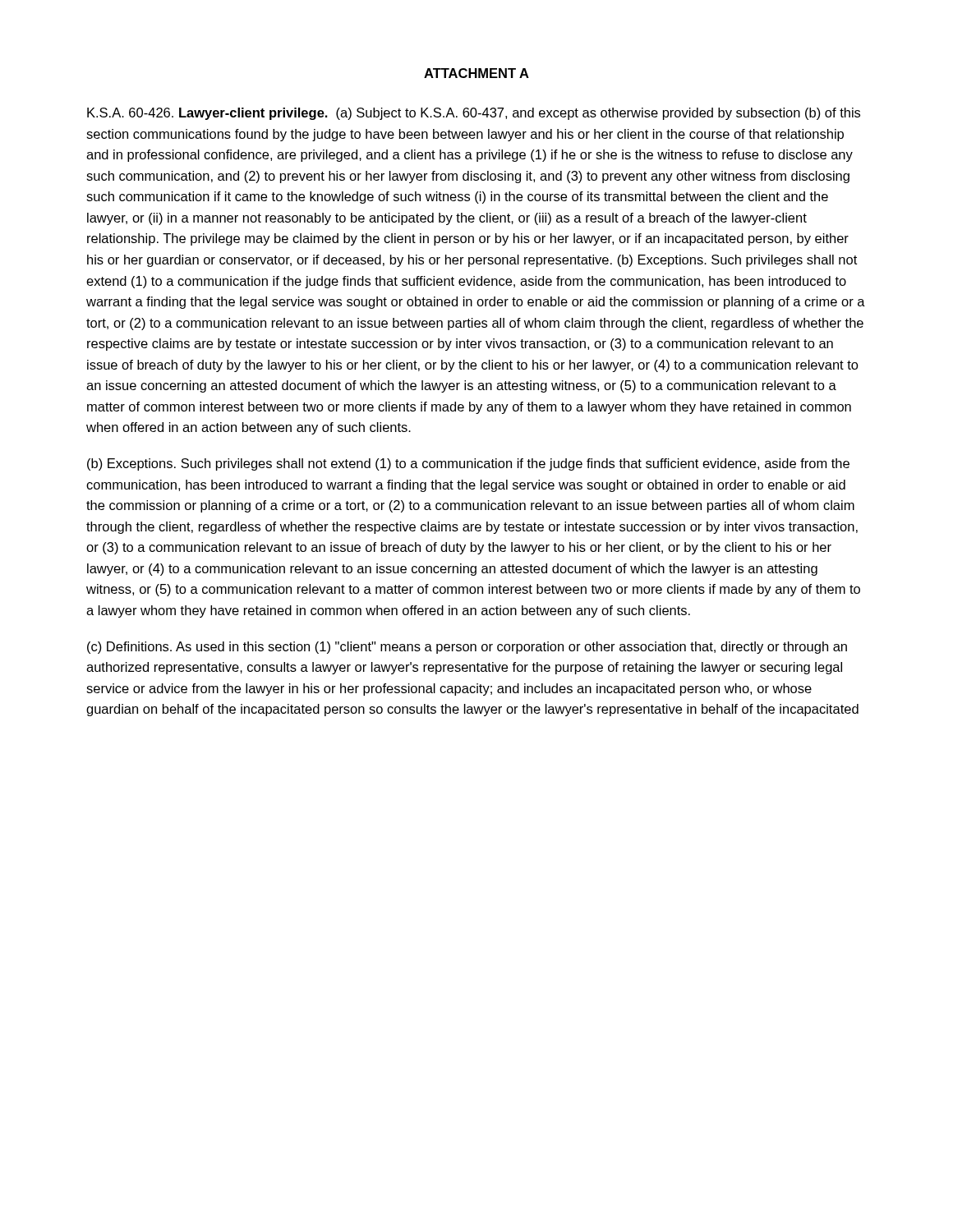This screenshot has width=953, height=1232.
Task: Click the passage that begins "(c) Definitions. As used in this section (1)"
Action: coord(473,677)
